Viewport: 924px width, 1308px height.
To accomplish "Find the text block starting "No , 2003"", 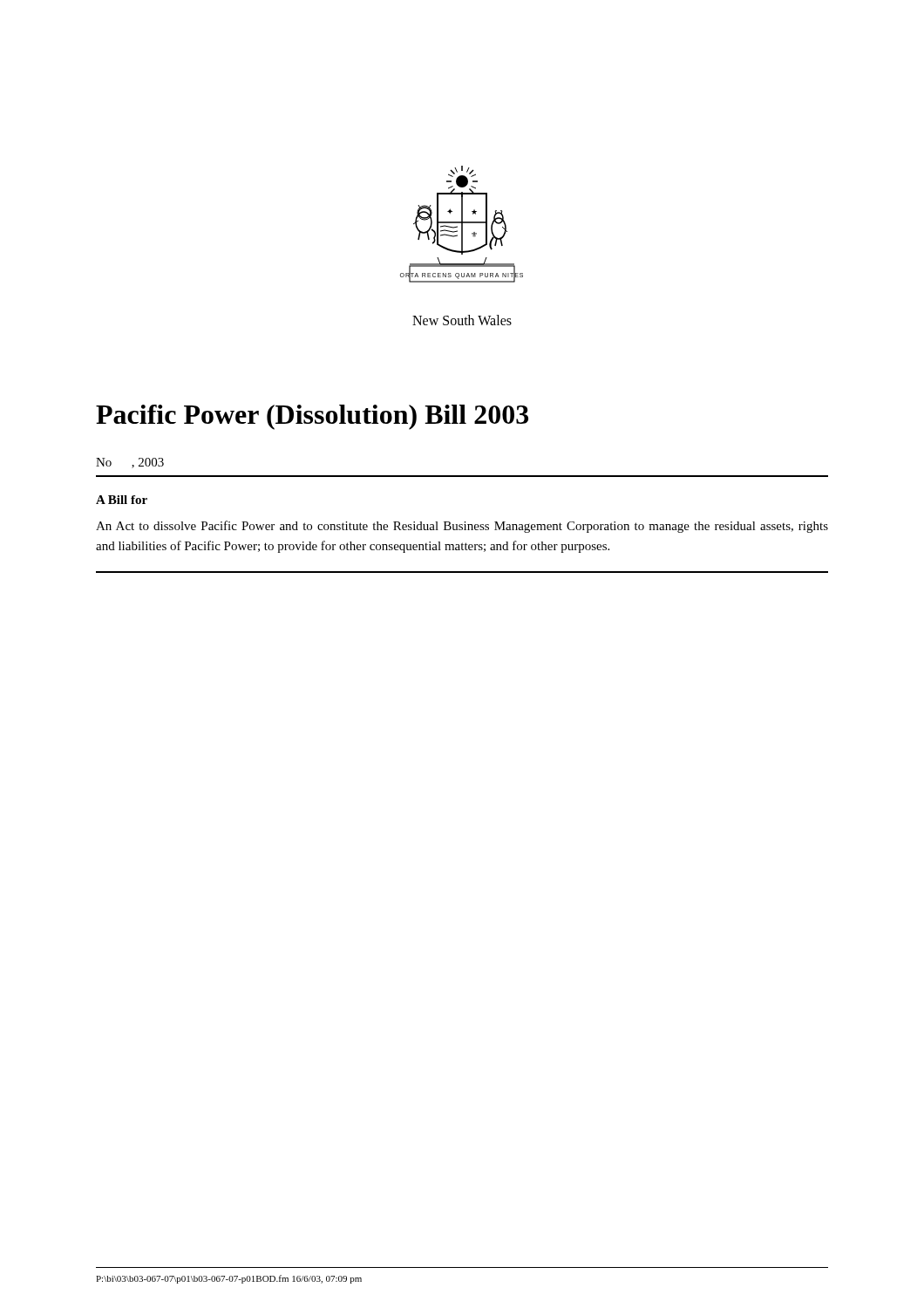I will pos(130,462).
